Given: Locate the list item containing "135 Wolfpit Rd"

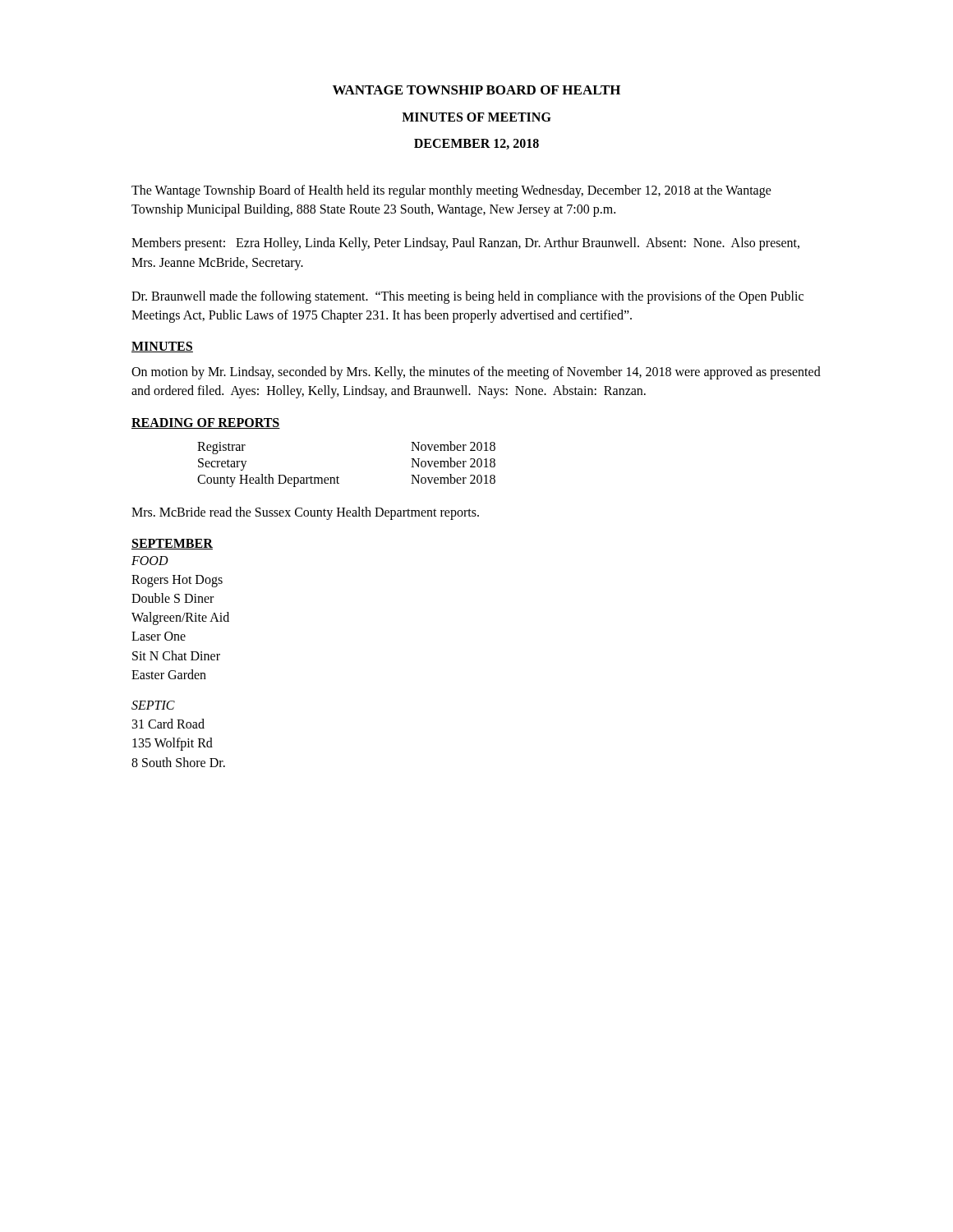Looking at the screenshot, I should point(172,743).
